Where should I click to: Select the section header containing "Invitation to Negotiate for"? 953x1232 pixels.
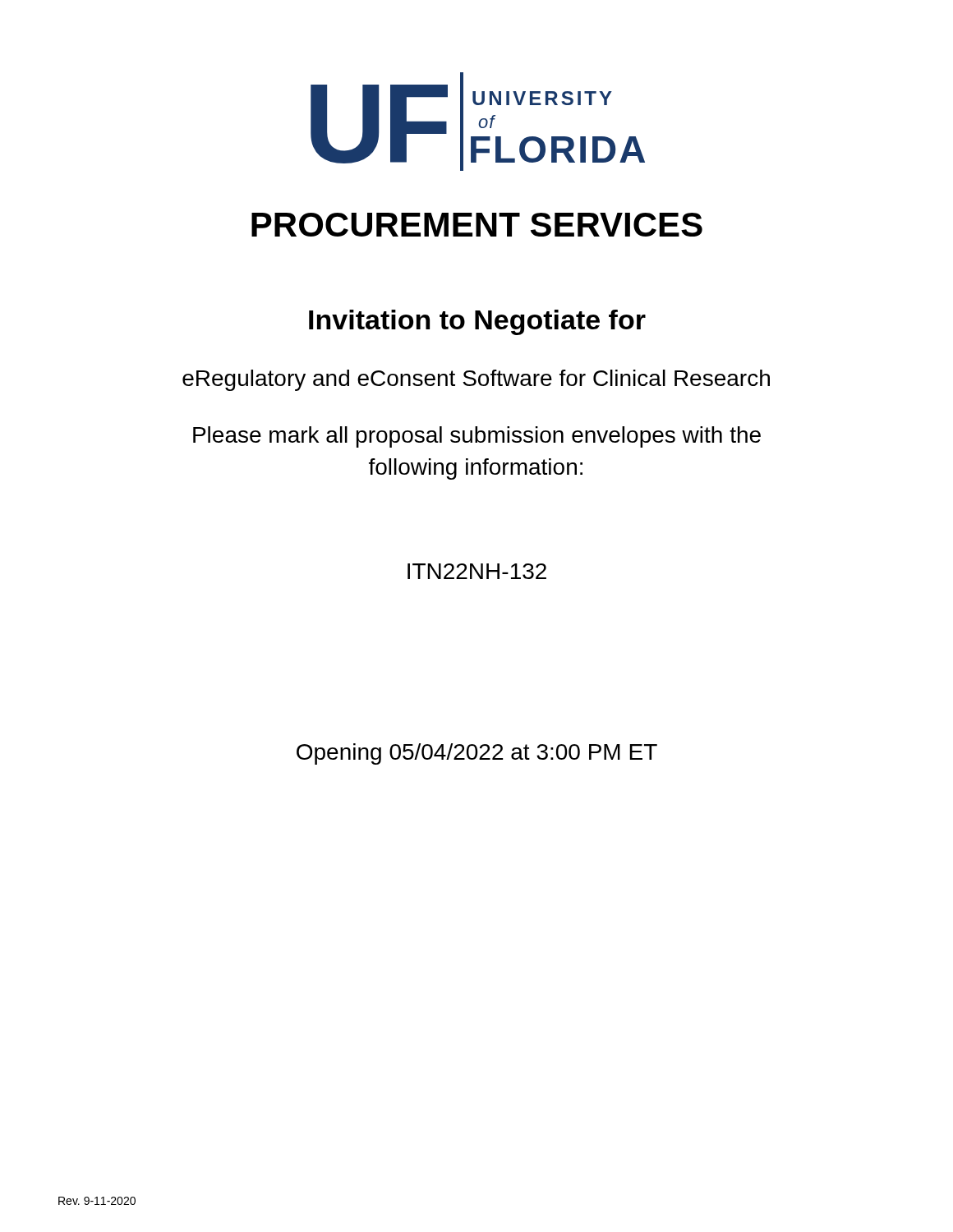click(476, 320)
